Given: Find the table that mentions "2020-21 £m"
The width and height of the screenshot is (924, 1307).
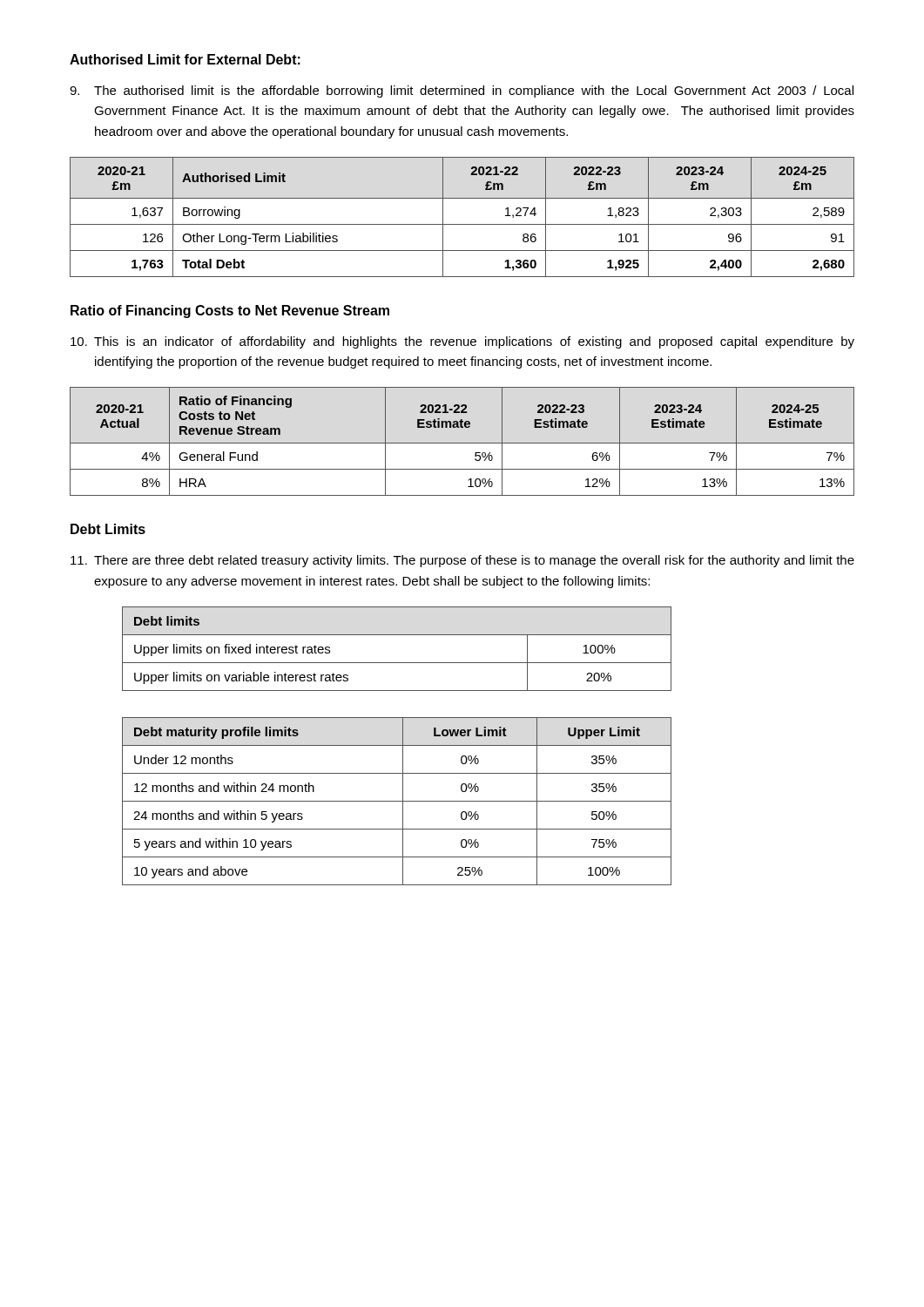Looking at the screenshot, I should point(462,217).
